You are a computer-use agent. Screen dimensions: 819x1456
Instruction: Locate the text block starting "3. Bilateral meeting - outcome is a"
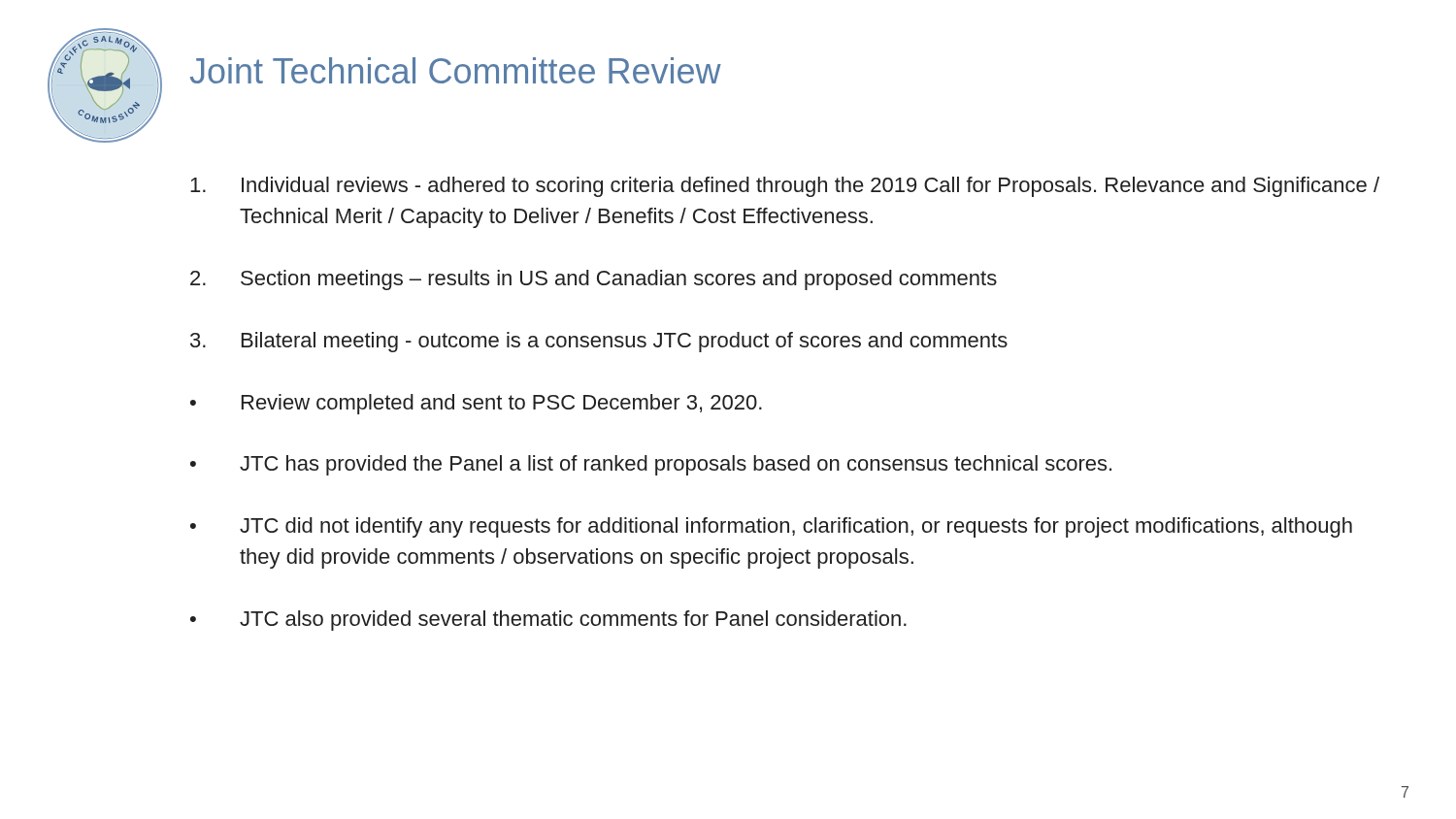point(786,340)
